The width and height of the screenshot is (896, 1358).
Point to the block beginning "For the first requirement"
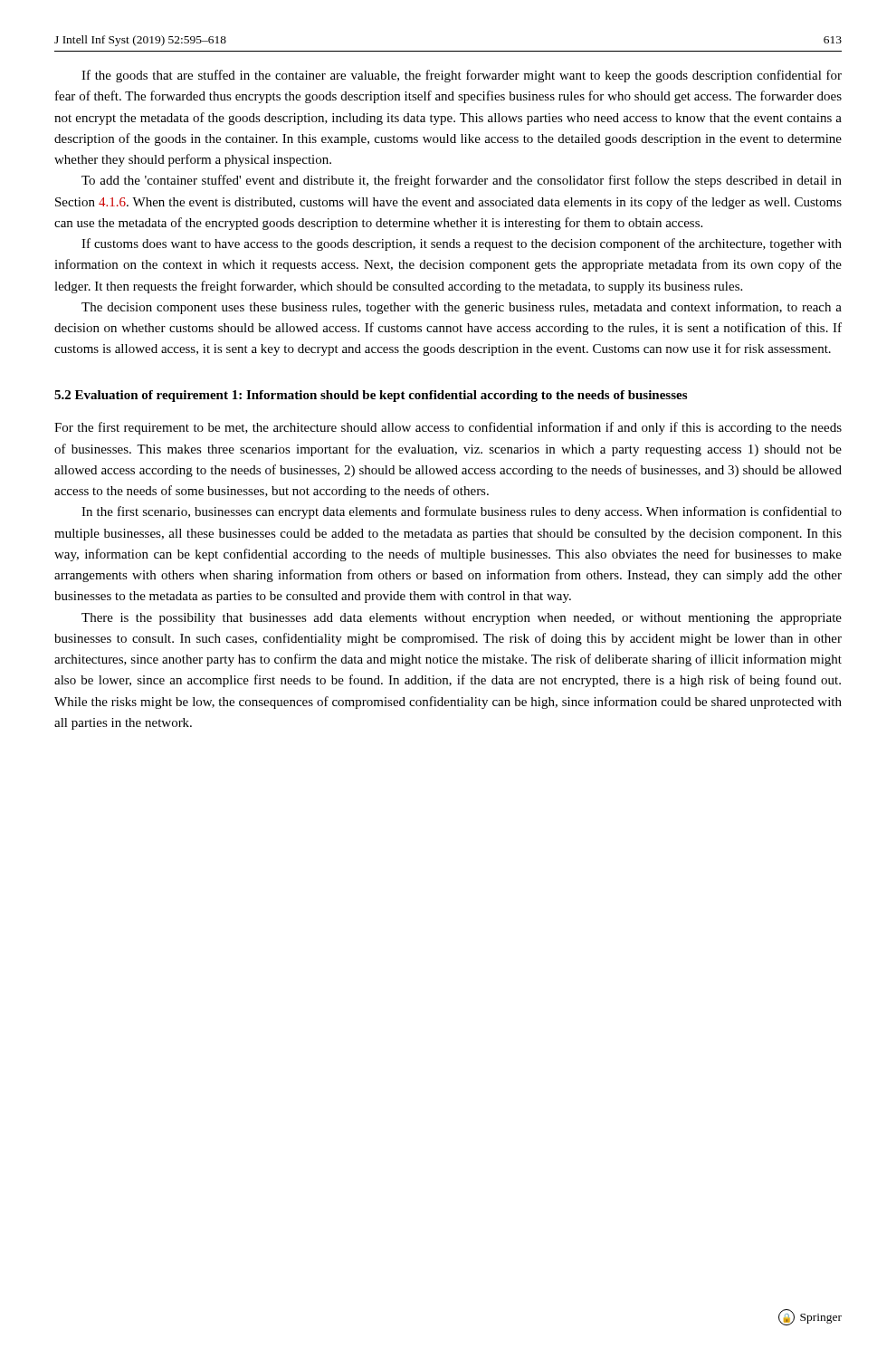click(x=448, y=459)
